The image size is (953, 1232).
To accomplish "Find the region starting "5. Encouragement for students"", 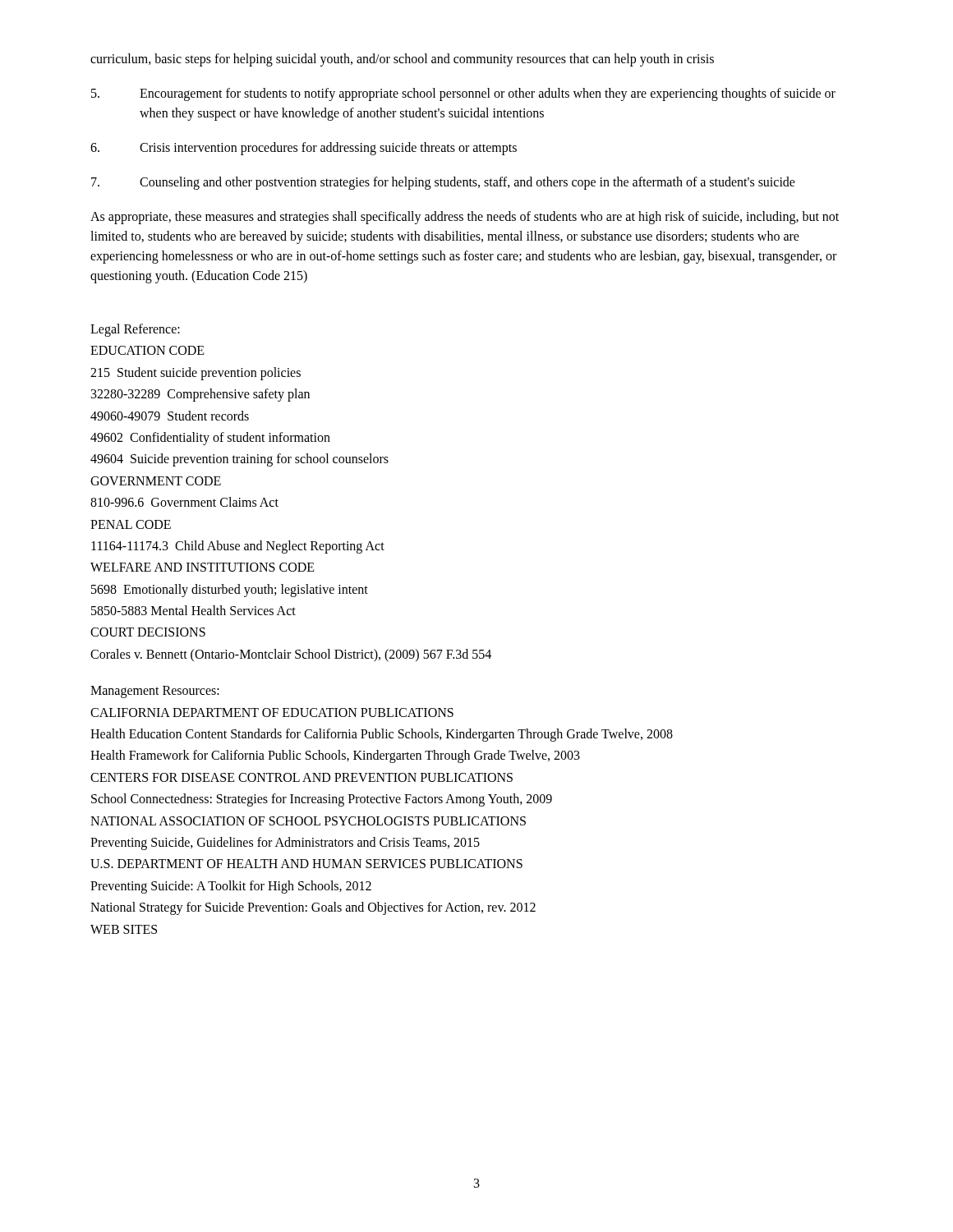I will [x=476, y=103].
